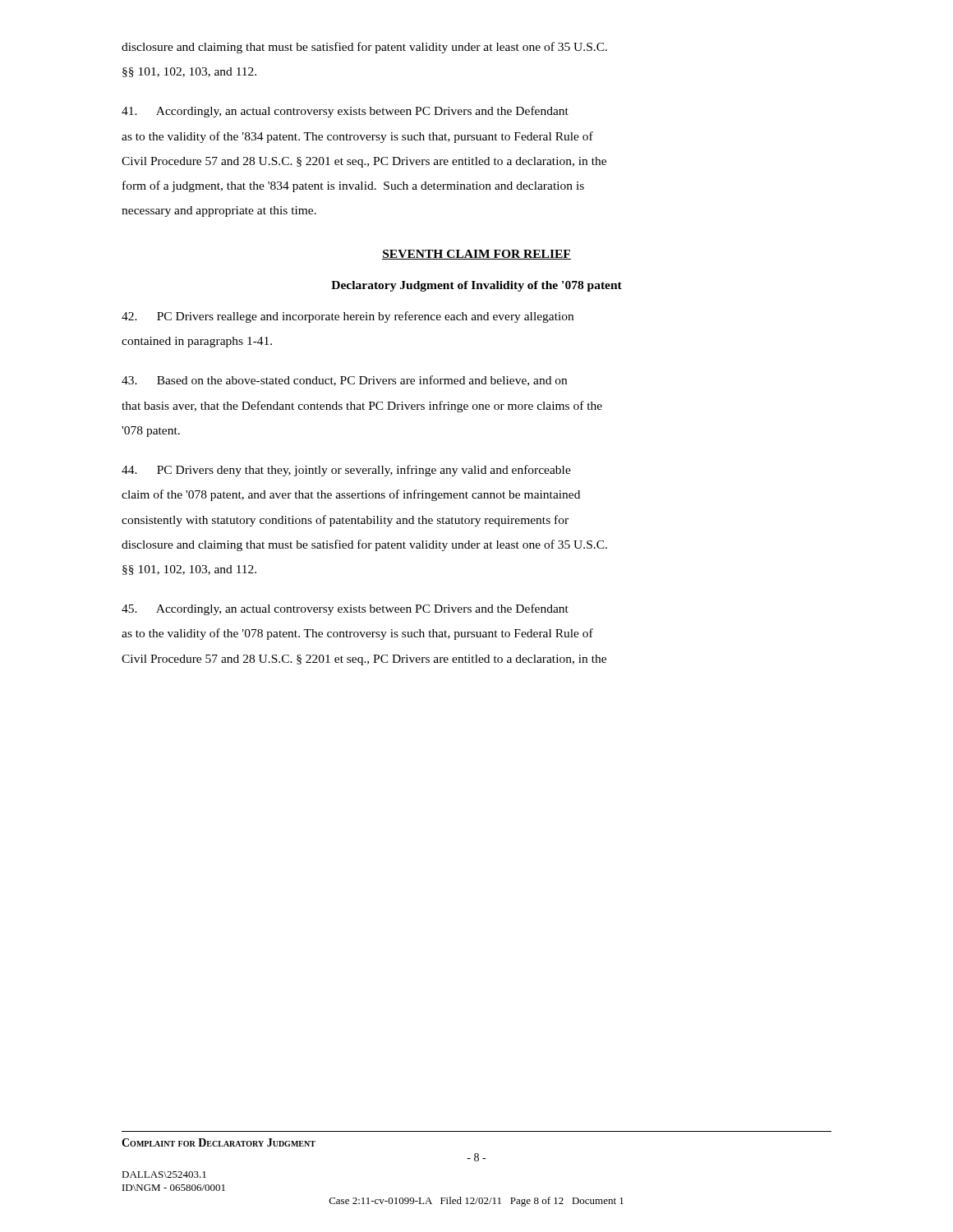The width and height of the screenshot is (953, 1232).
Task: Find the element starting "Based on the above-stated conduct, PC"
Action: click(476, 406)
